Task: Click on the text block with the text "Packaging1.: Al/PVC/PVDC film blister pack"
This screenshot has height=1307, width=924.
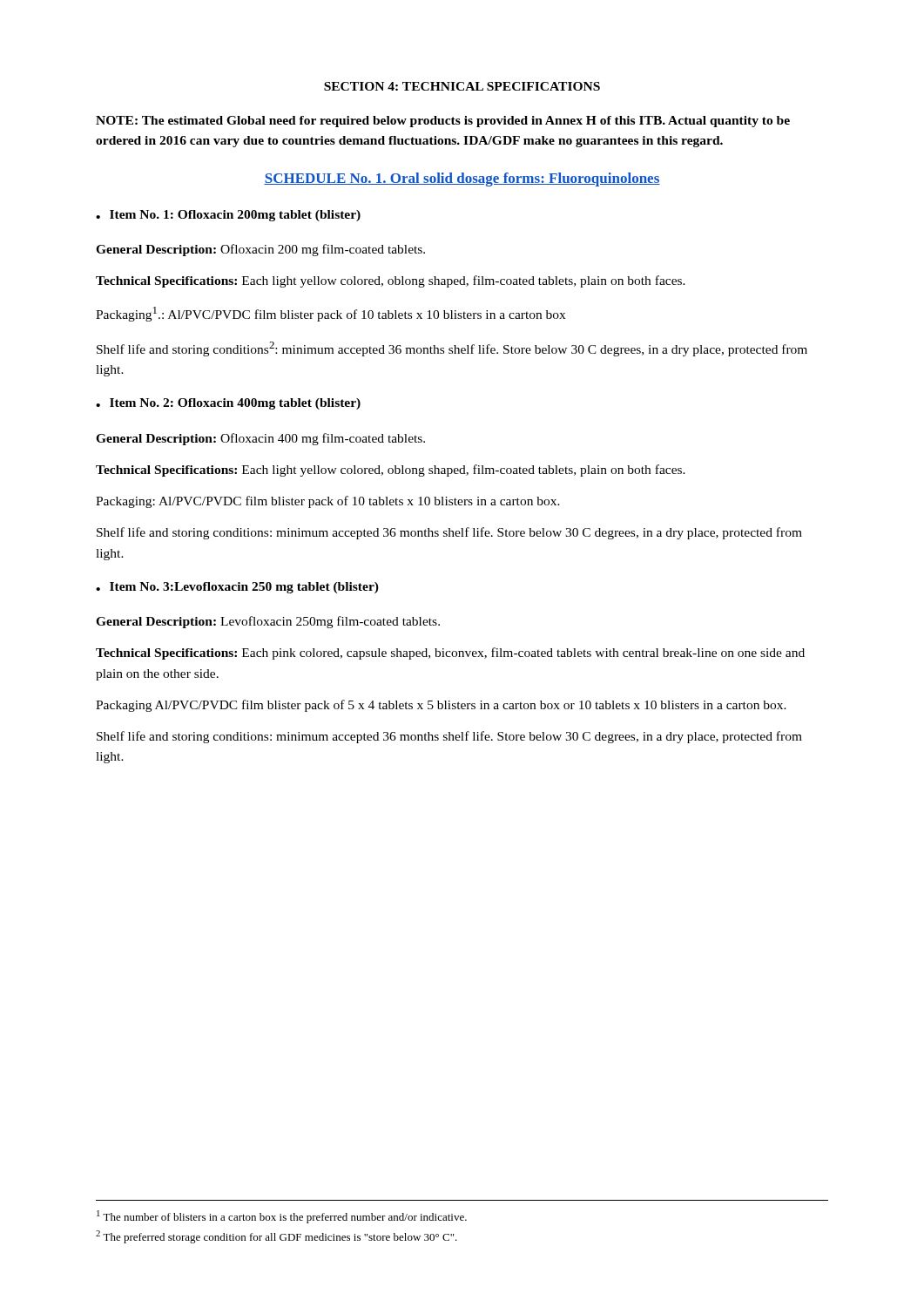Action: pos(331,313)
